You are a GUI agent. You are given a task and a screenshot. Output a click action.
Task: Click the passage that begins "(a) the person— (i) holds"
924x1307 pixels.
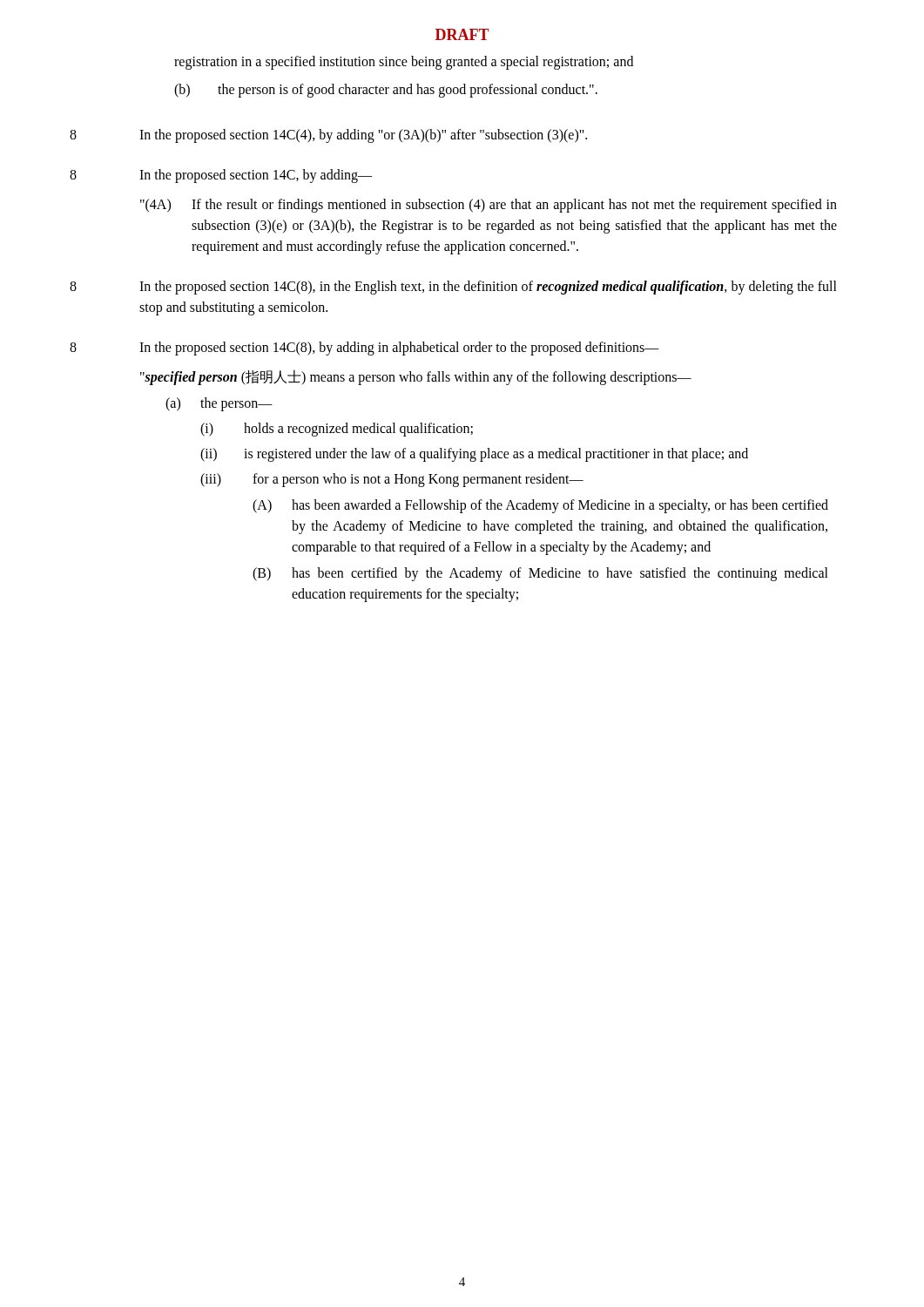pyautogui.click(x=501, y=499)
